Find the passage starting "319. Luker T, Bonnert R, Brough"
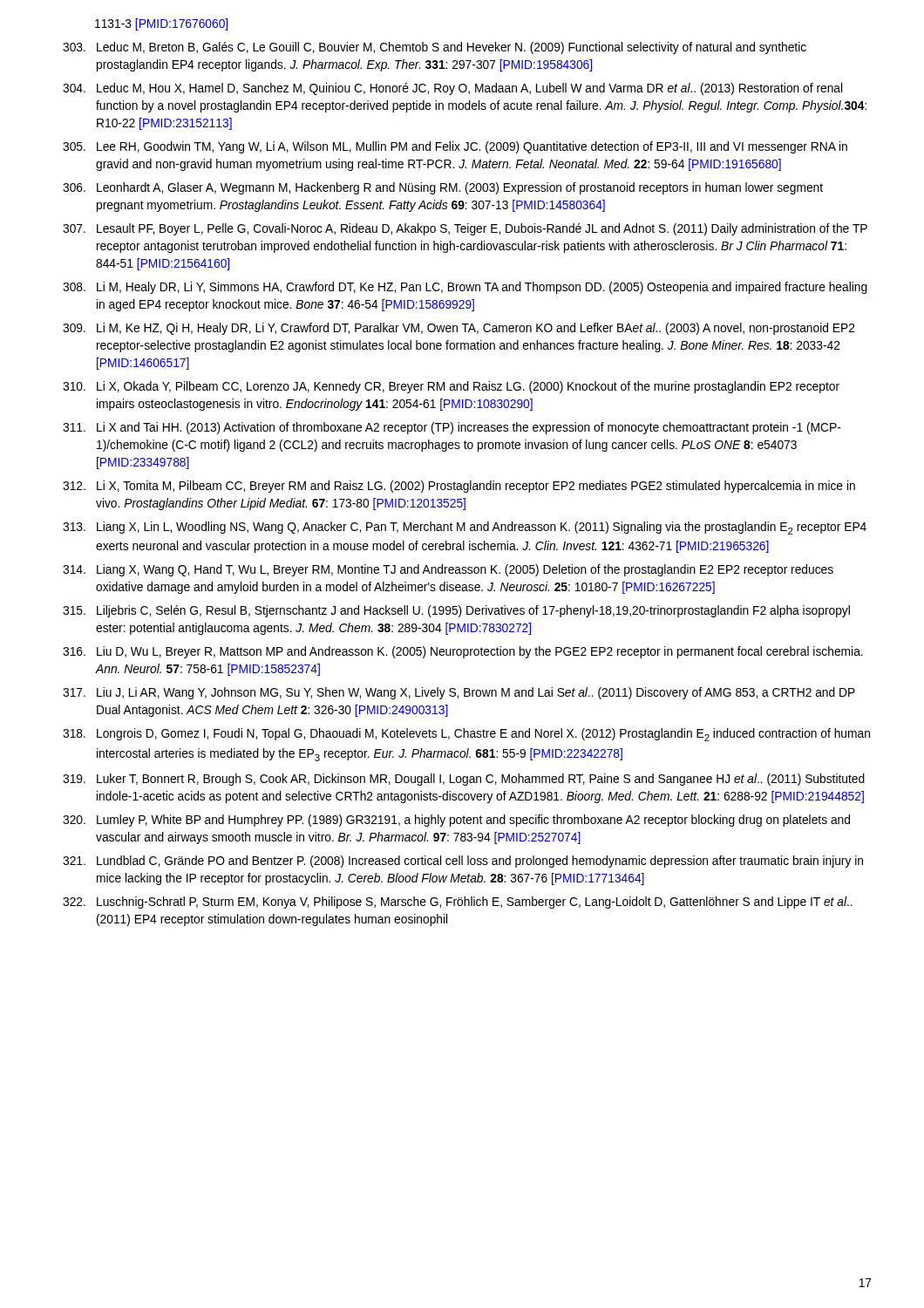This screenshot has width=924, height=1308. (467, 789)
